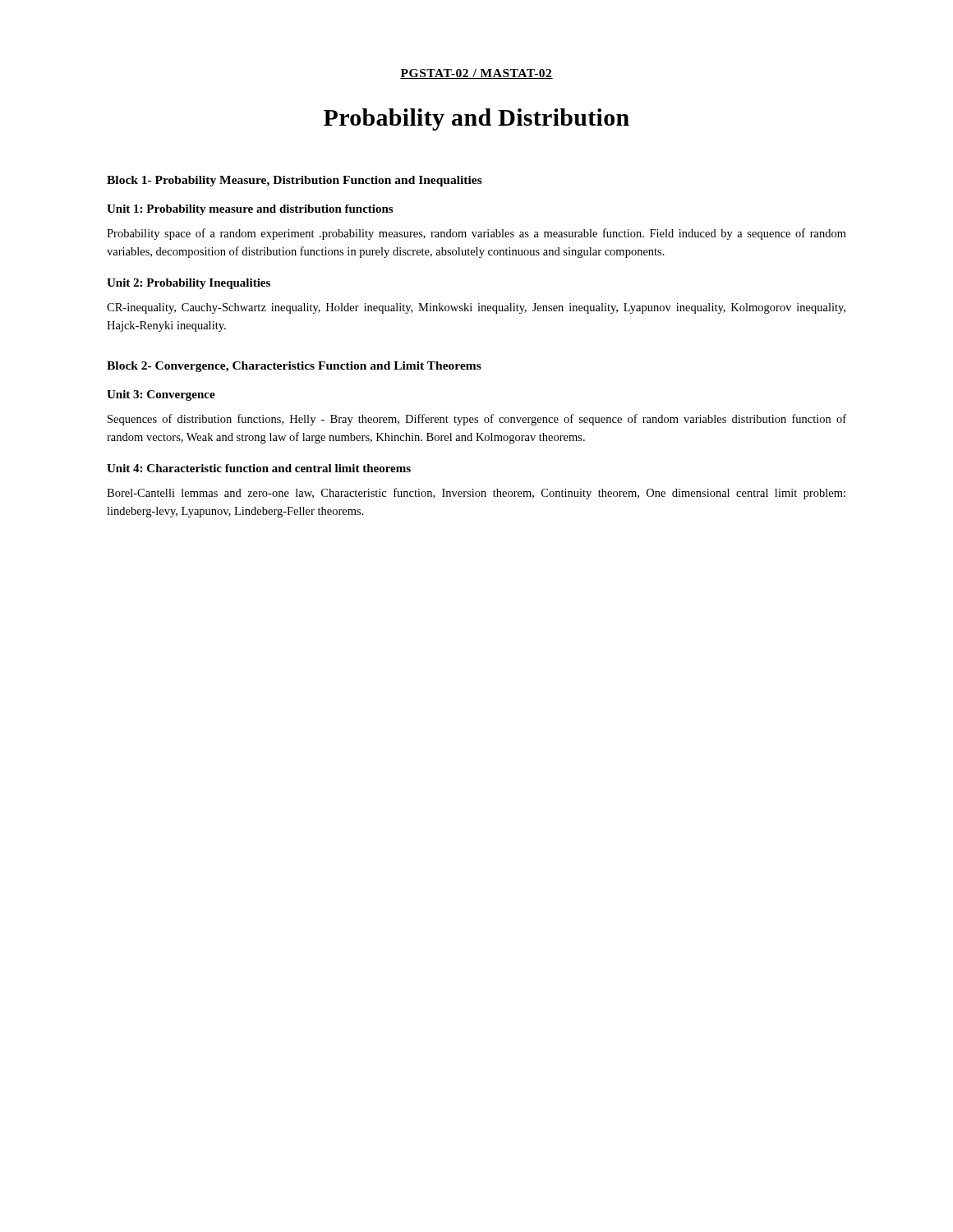Click on the section header containing "Unit 1: Probability"
953x1232 pixels.
(x=250, y=209)
